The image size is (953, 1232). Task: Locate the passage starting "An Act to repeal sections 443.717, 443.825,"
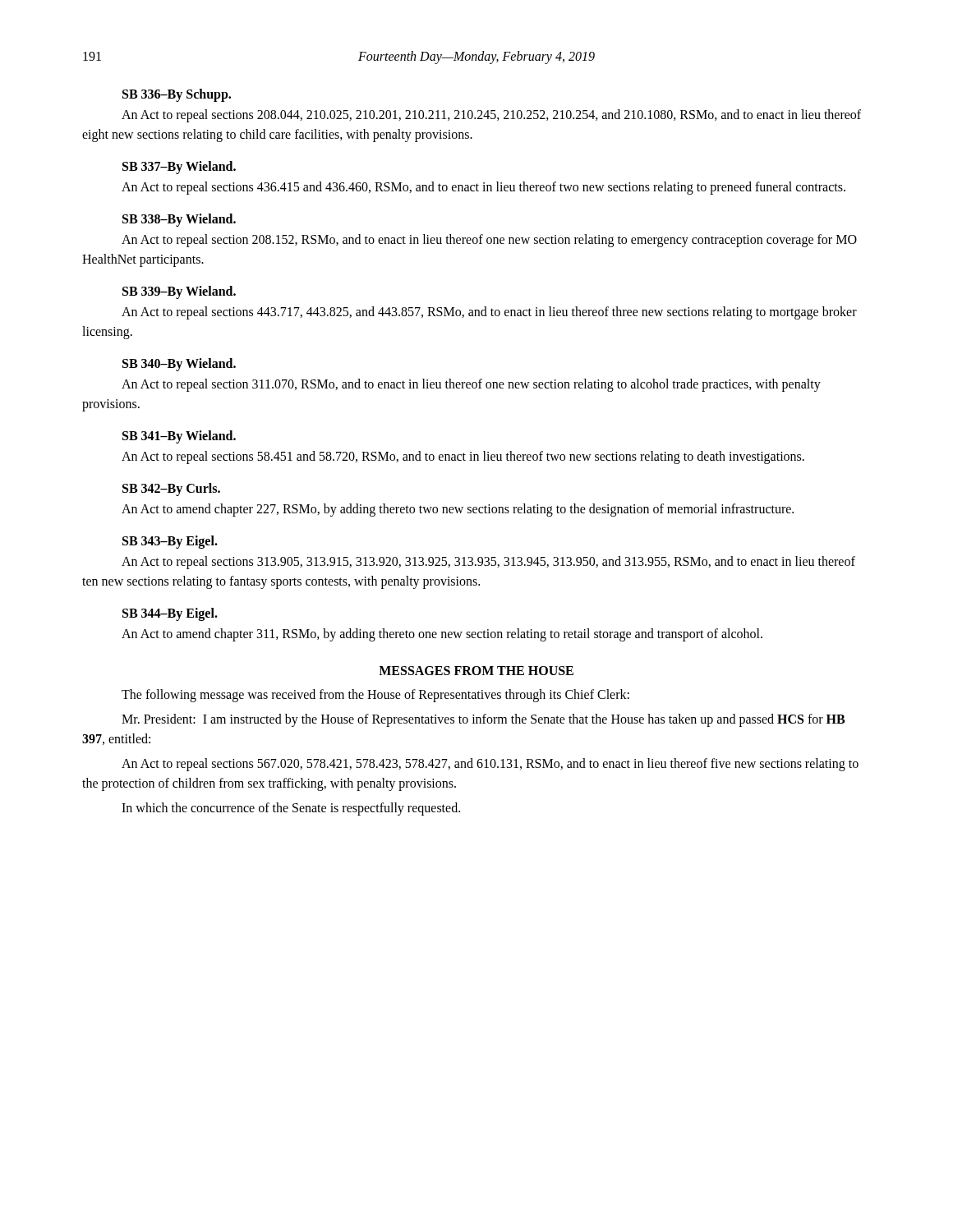tap(469, 322)
